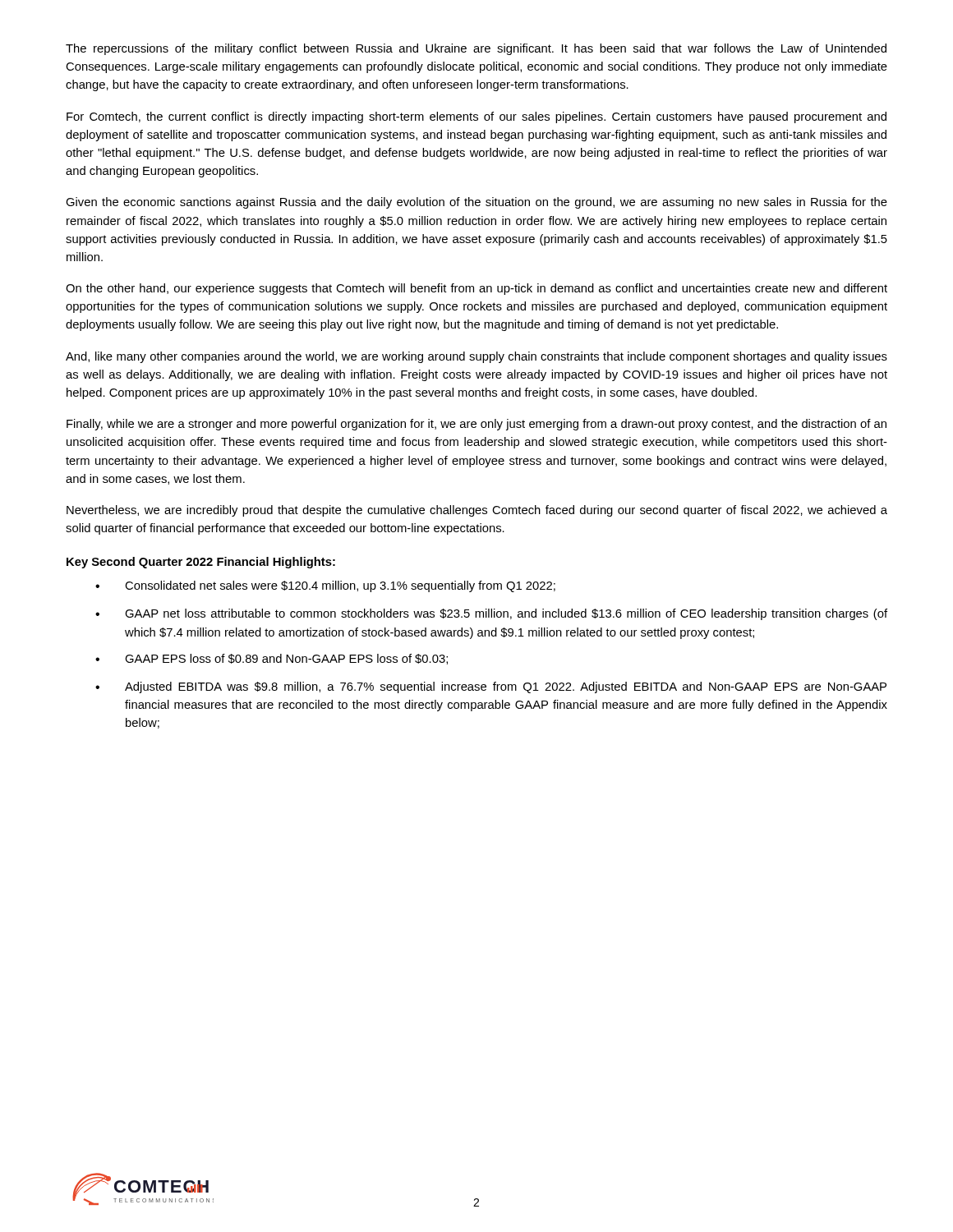Where is the passage that starts "• GAAP net loss"?
The width and height of the screenshot is (953, 1232).
(491, 623)
